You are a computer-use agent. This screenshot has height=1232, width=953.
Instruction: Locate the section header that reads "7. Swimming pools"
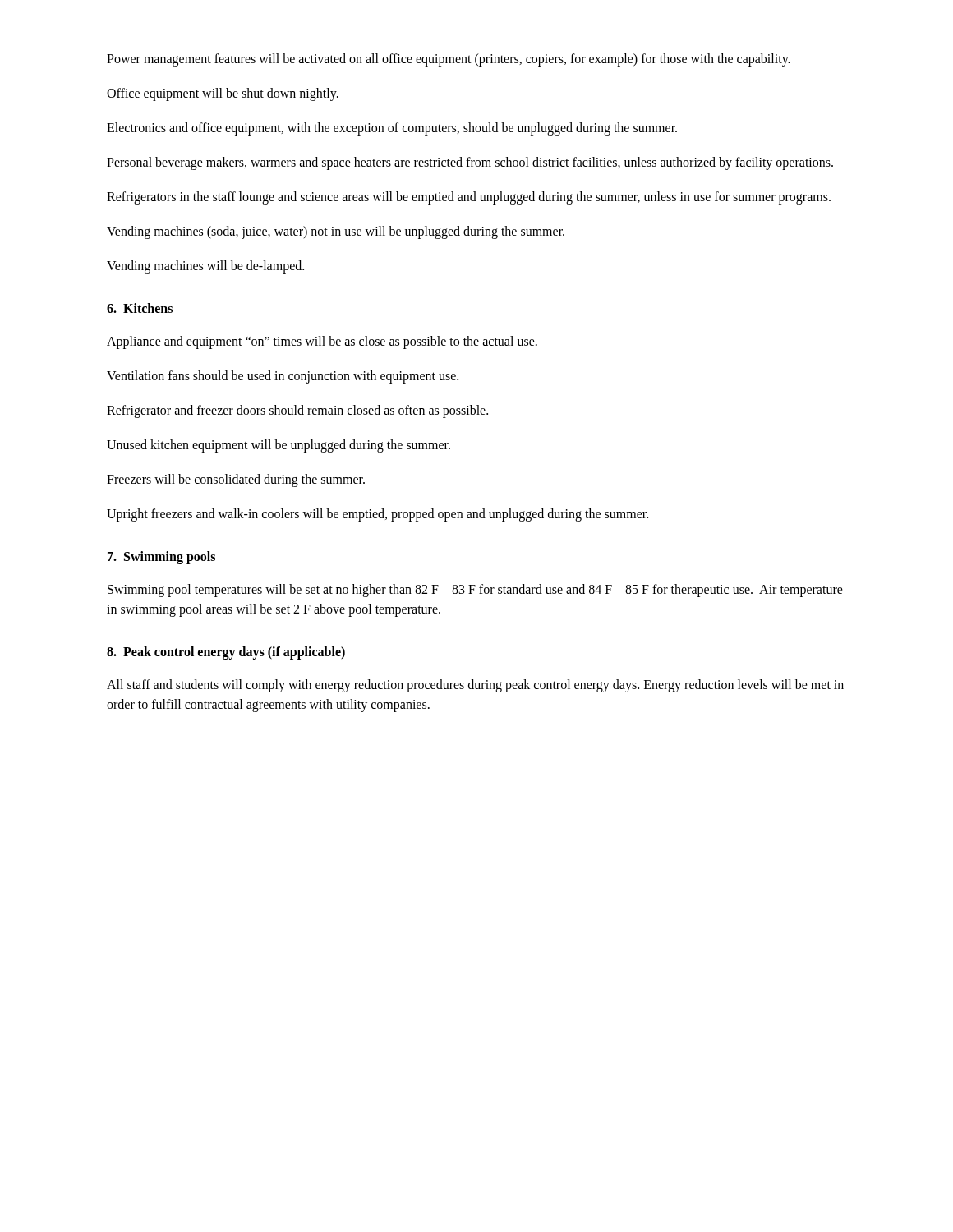[161, 556]
